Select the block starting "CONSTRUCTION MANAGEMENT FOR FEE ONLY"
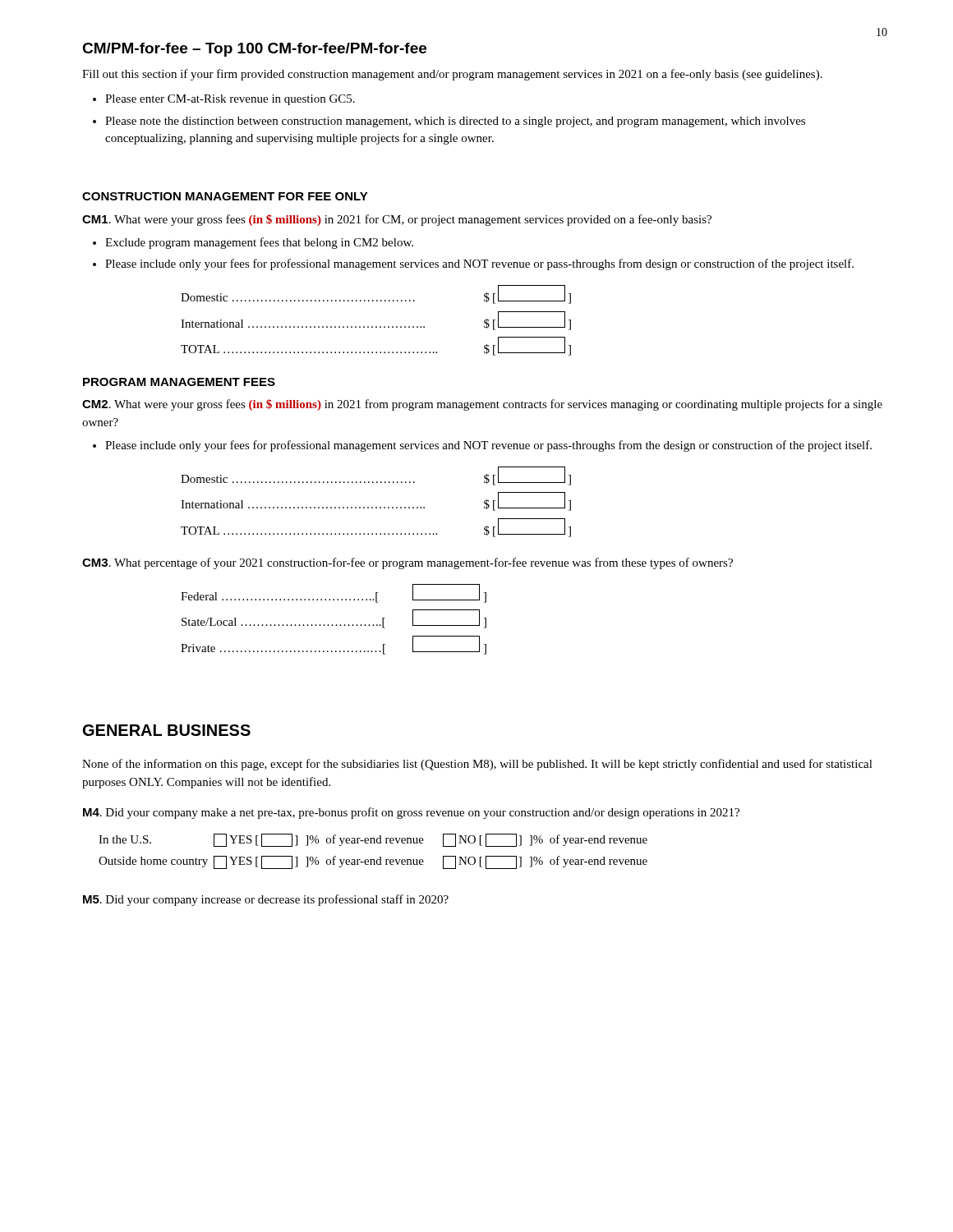This screenshot has height=1232, width=953. [225, 196]
